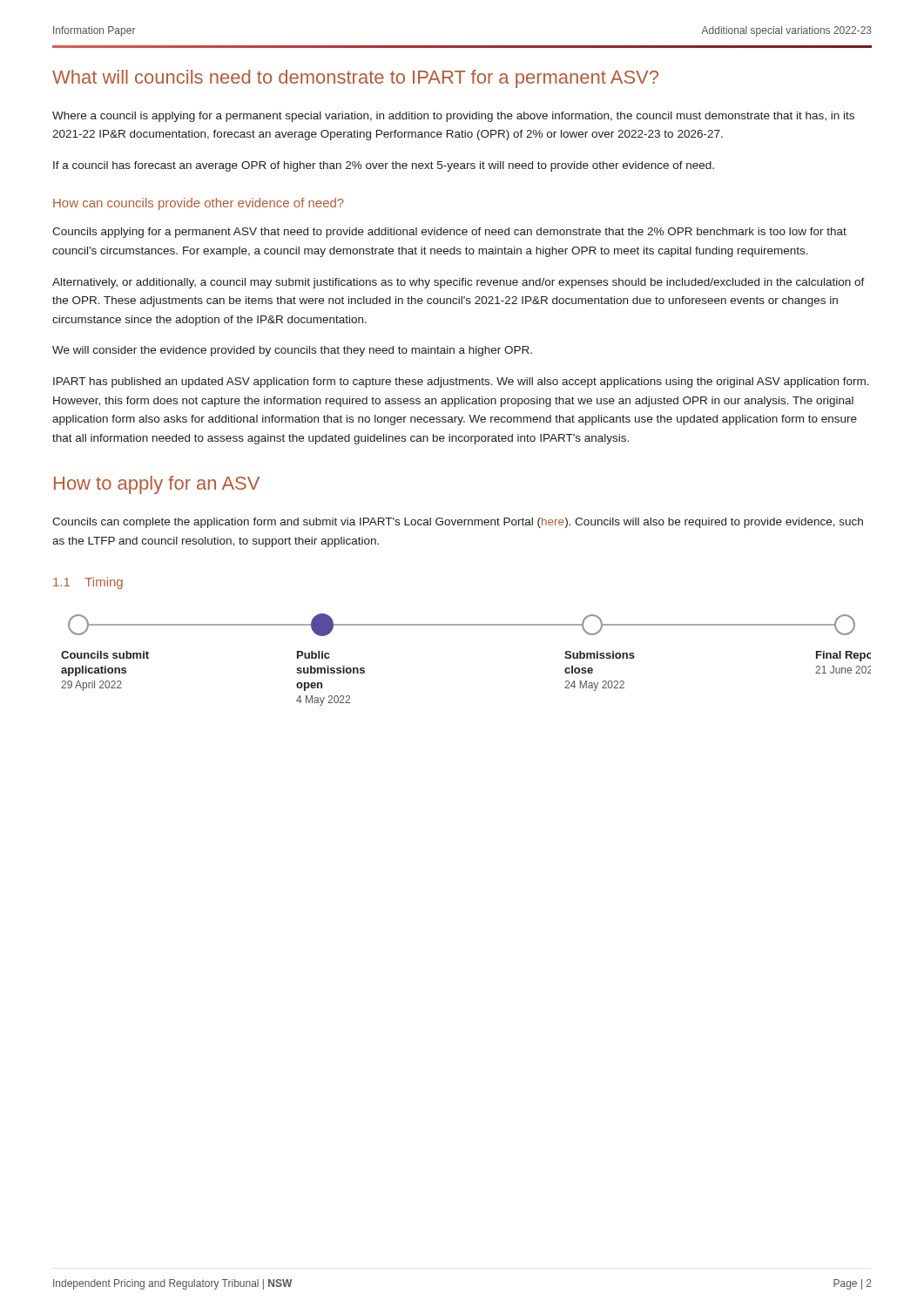Select the text block with the text "Councils applying for a permanent ASV that"
Screen dimensions: 1307x924
pyautogui.click(x=449, y=241)
